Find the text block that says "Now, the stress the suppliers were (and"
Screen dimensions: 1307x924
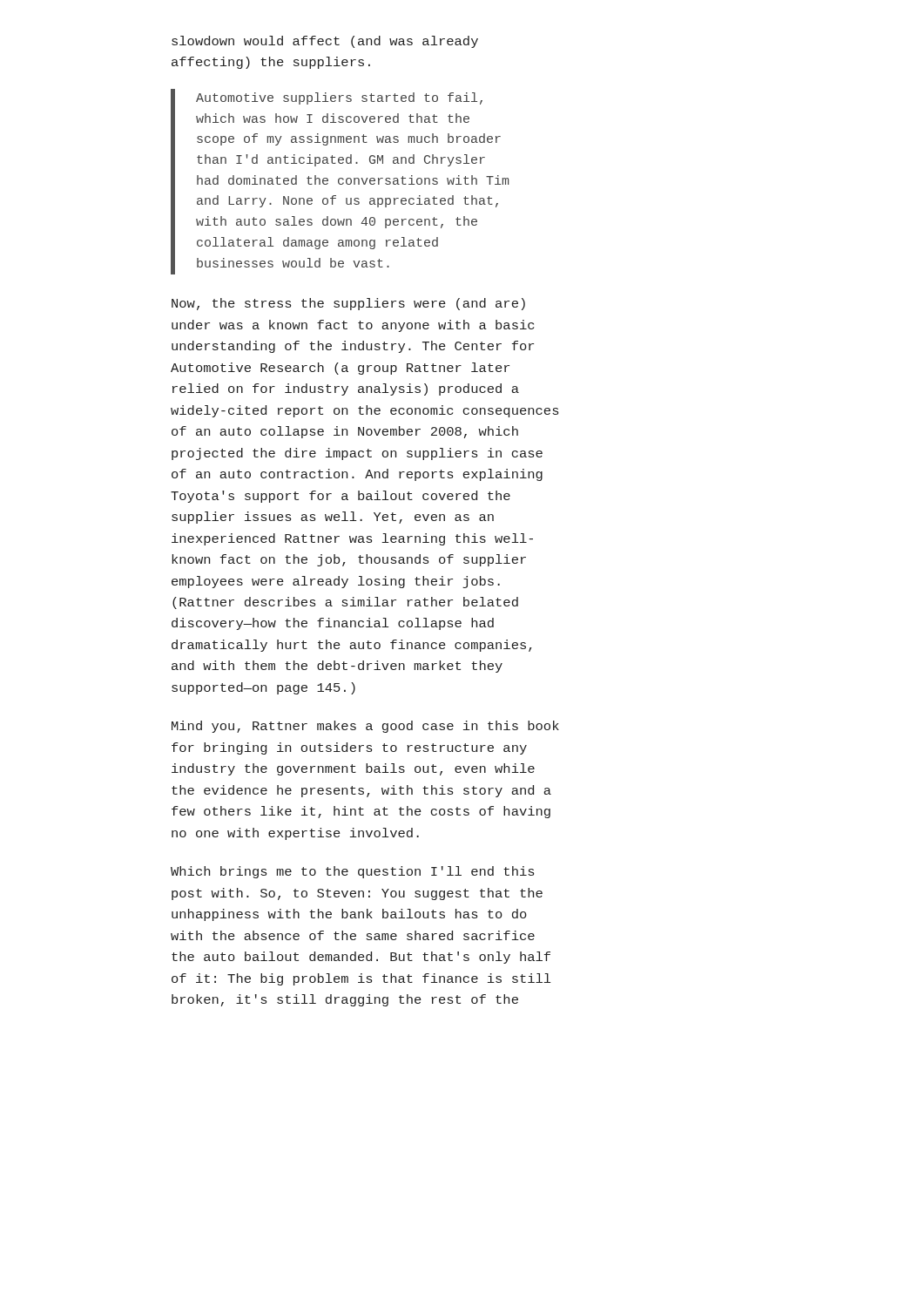(365, 496)
